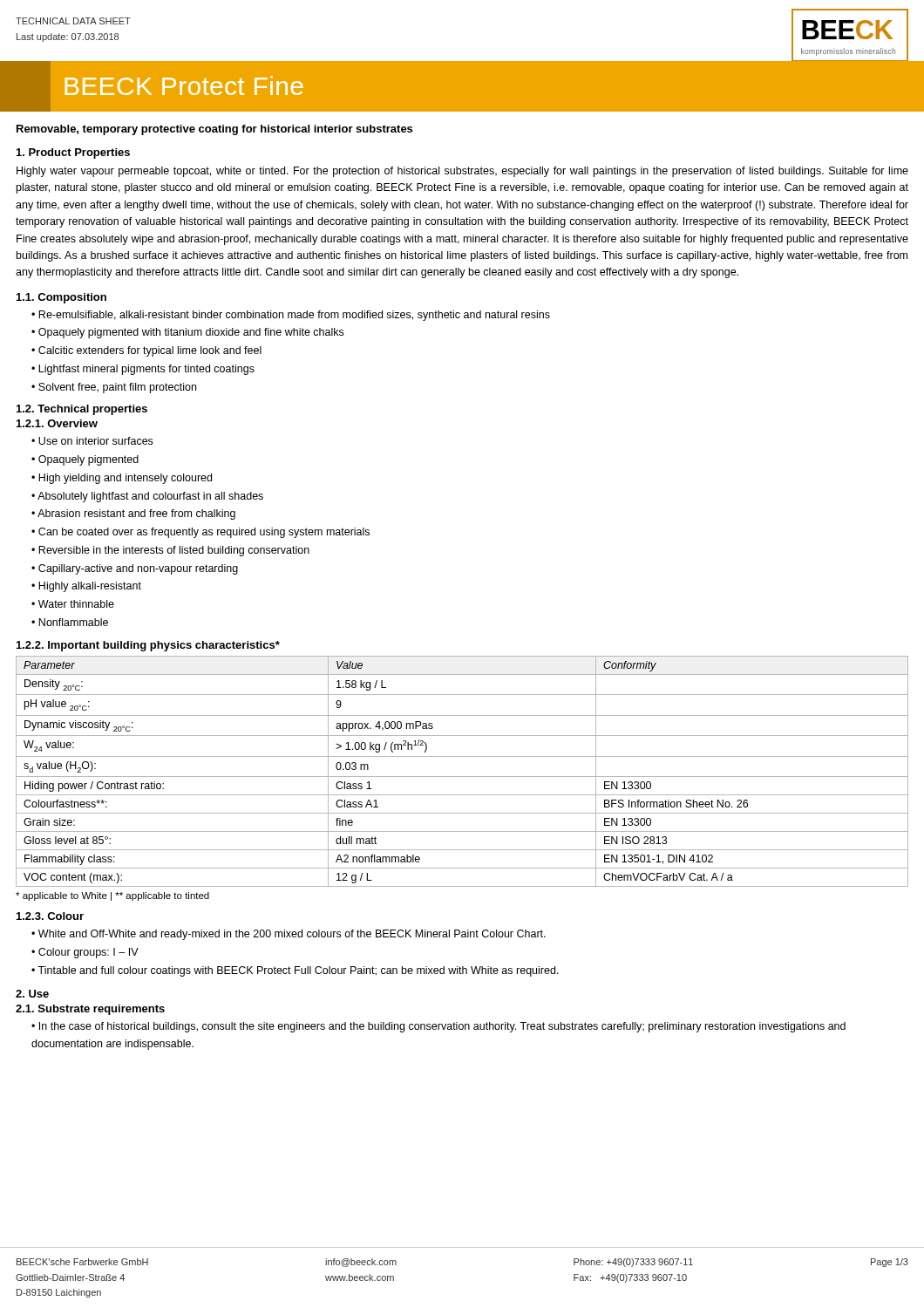Where is the section header that starts "1.2.2. Important building physics"?
The image size is (924, 1308).
148,645
